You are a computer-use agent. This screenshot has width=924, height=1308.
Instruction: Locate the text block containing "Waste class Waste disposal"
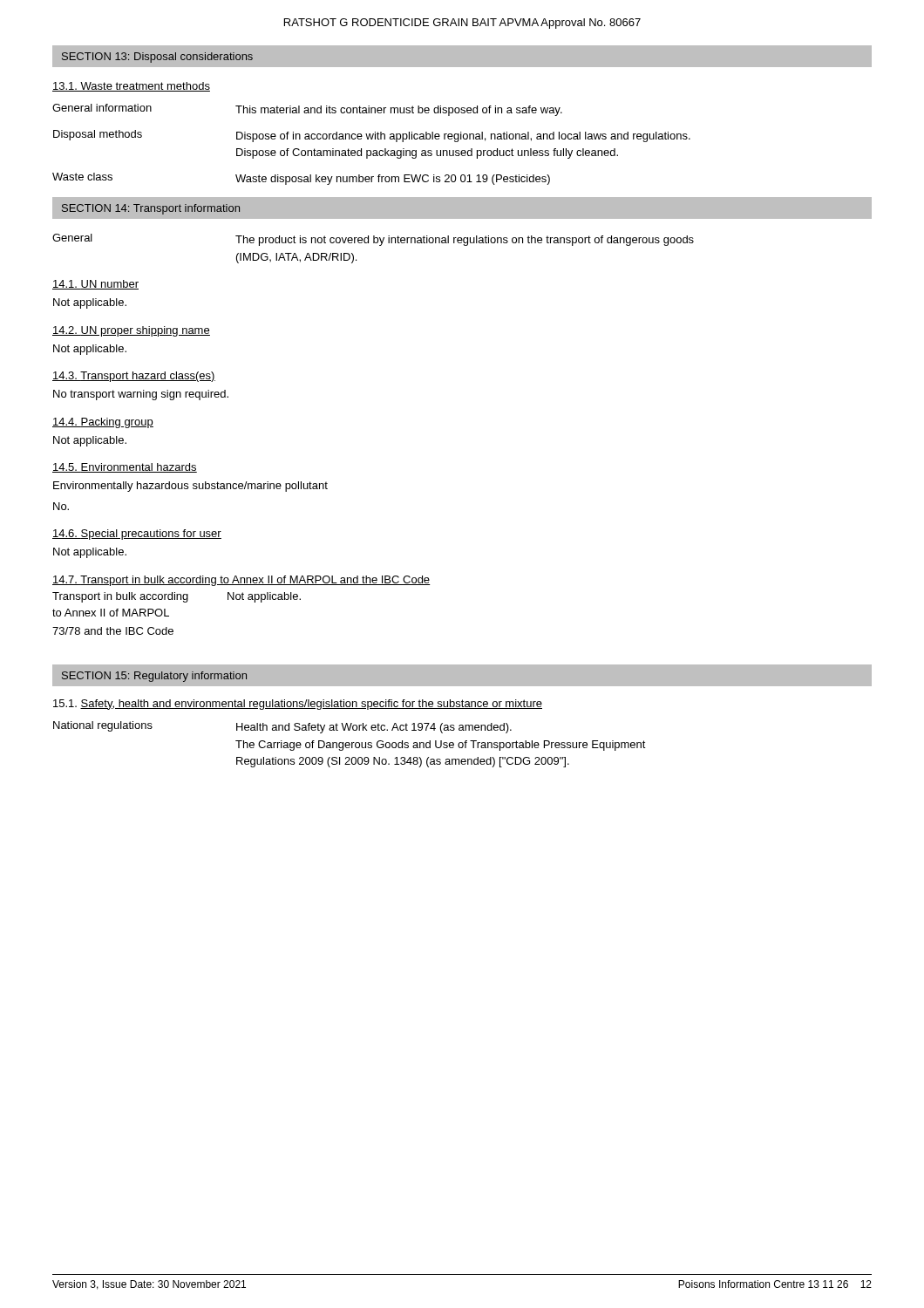point(462,178)
